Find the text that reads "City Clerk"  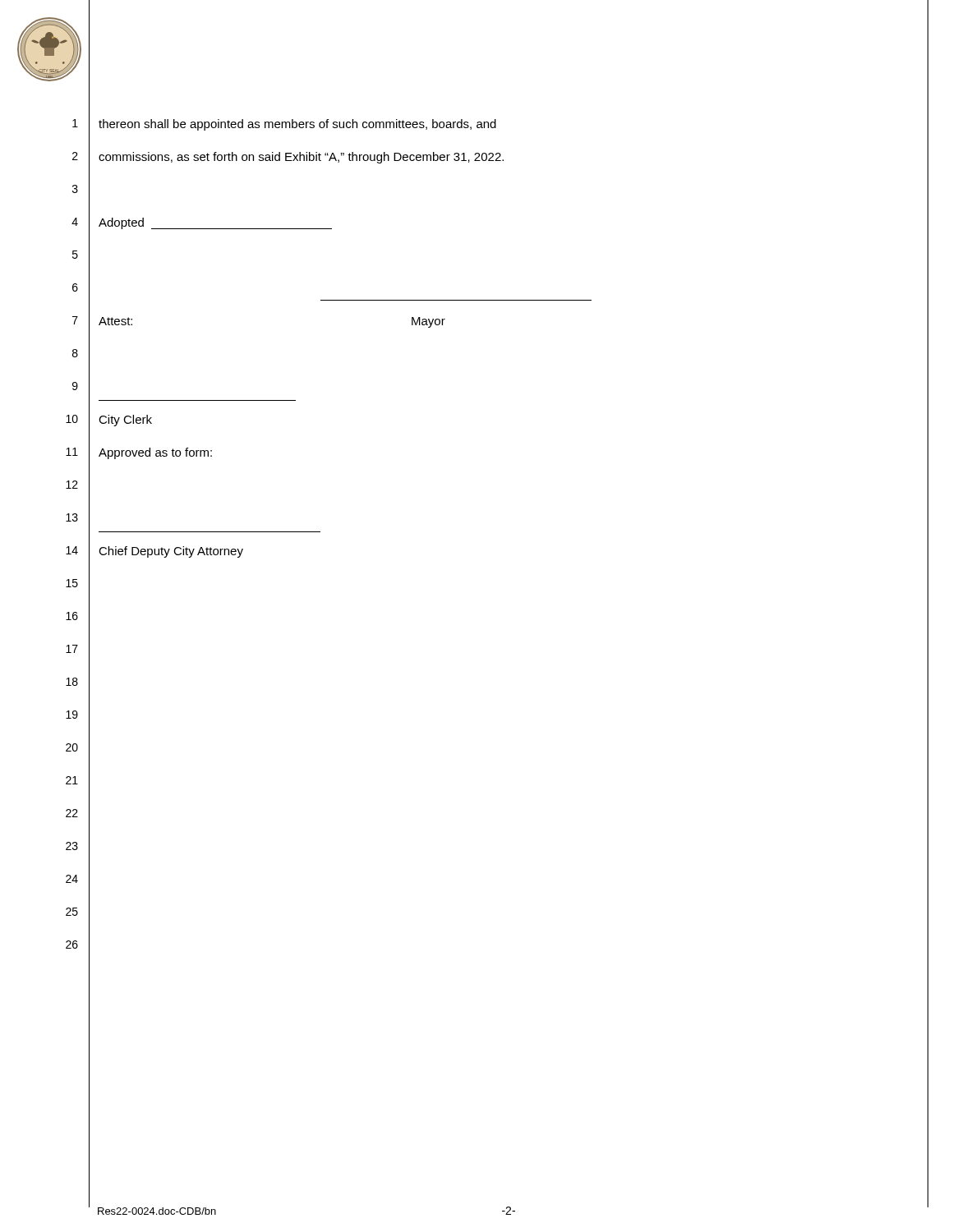click(x=125, y=419)
